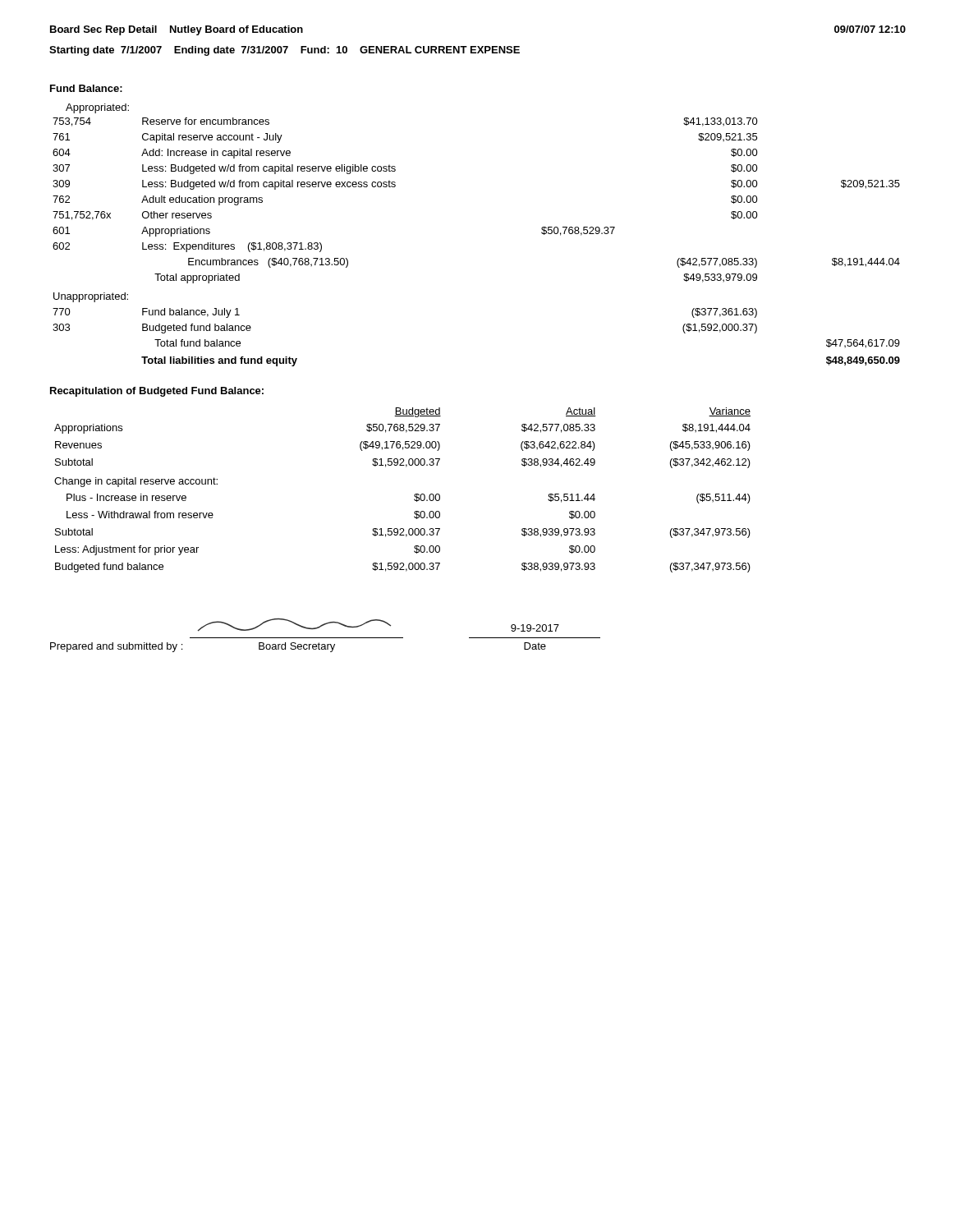The image size is (955, 1232).
Task: Click on the region starting "Recapitulation of Budgeted Fund Balance:"
Action: (157, 391)
